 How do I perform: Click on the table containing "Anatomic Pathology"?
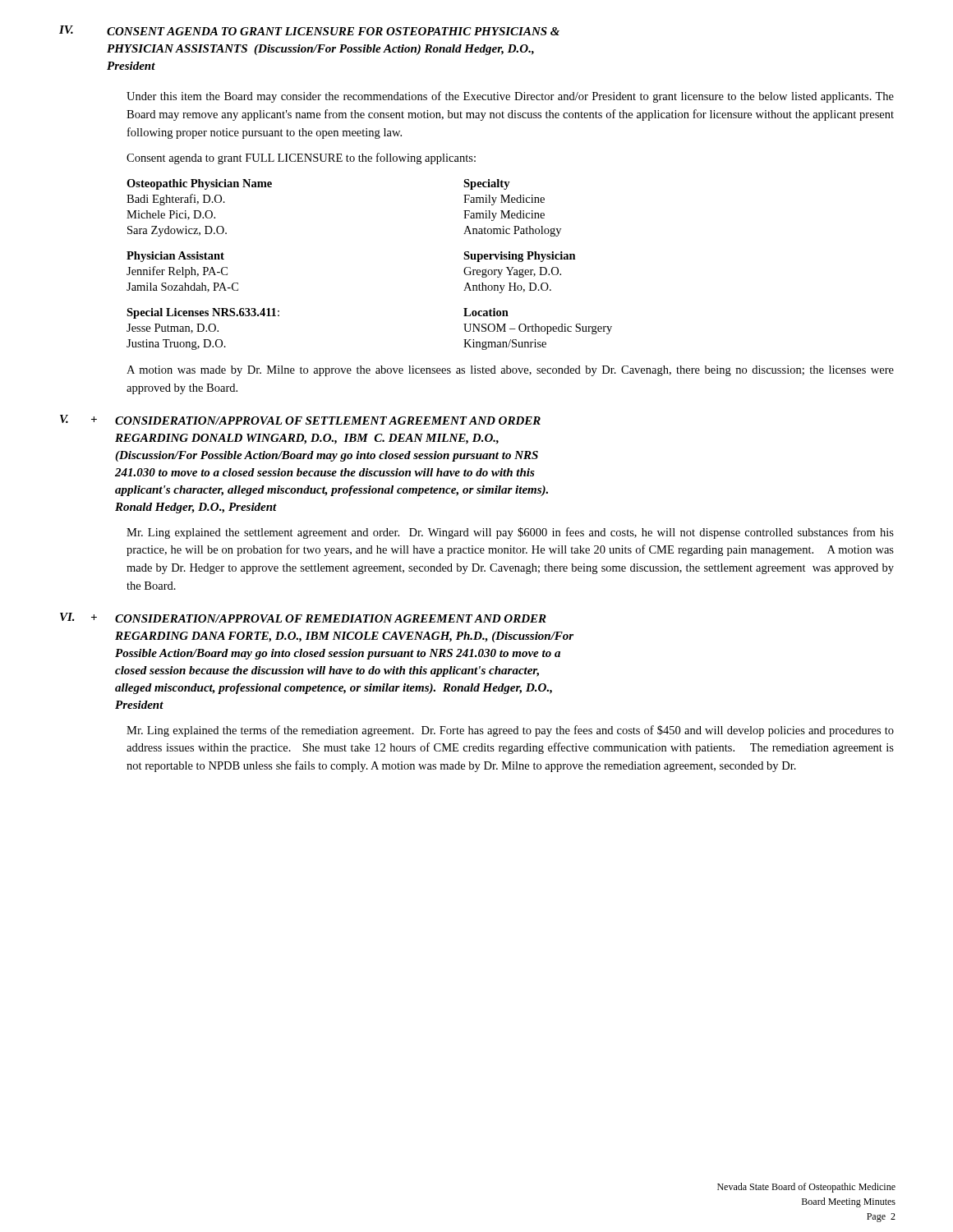[463, 207]
